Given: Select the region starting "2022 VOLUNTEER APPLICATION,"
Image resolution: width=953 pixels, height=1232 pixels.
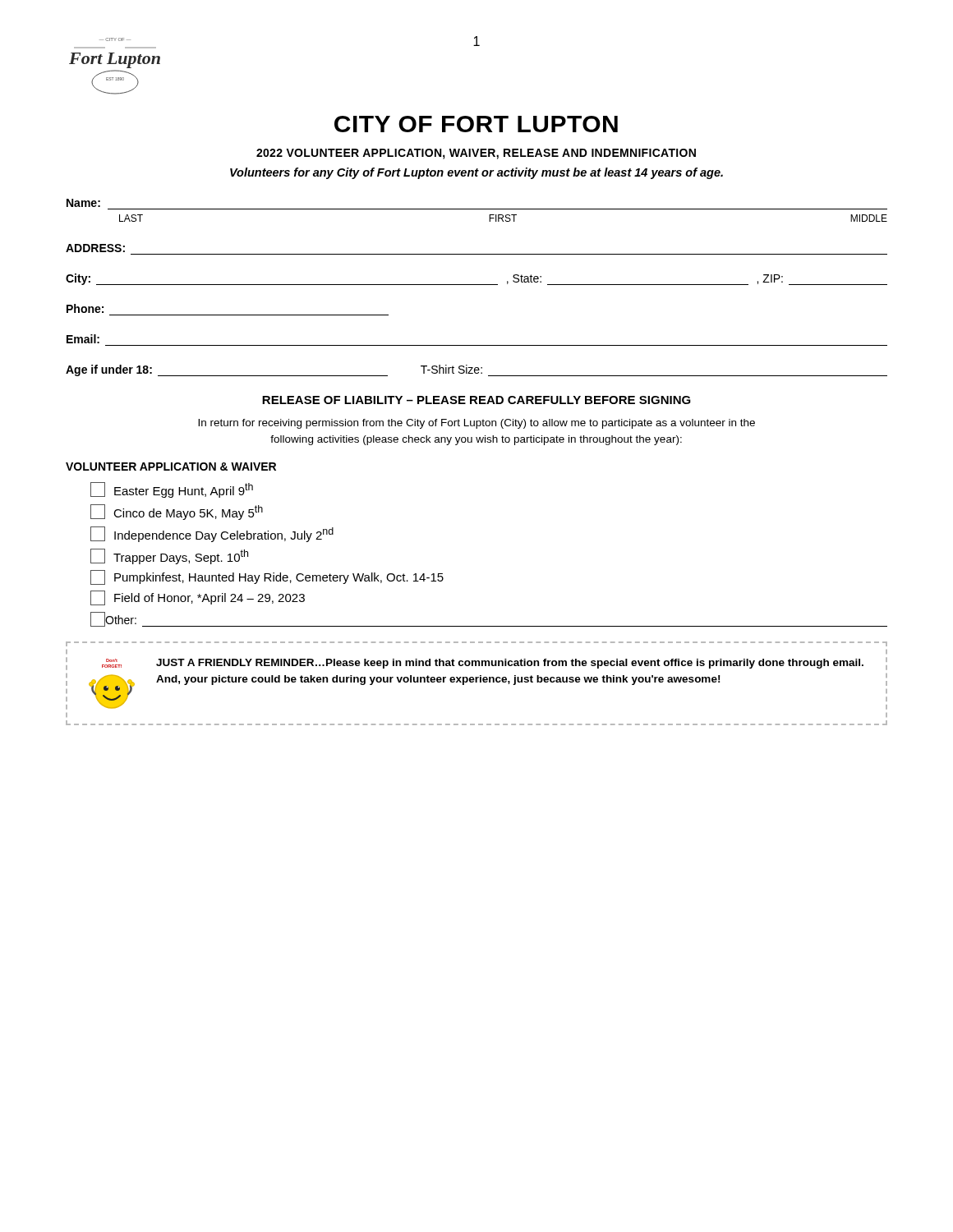Looking at the screenshot, I should (476, 153).
